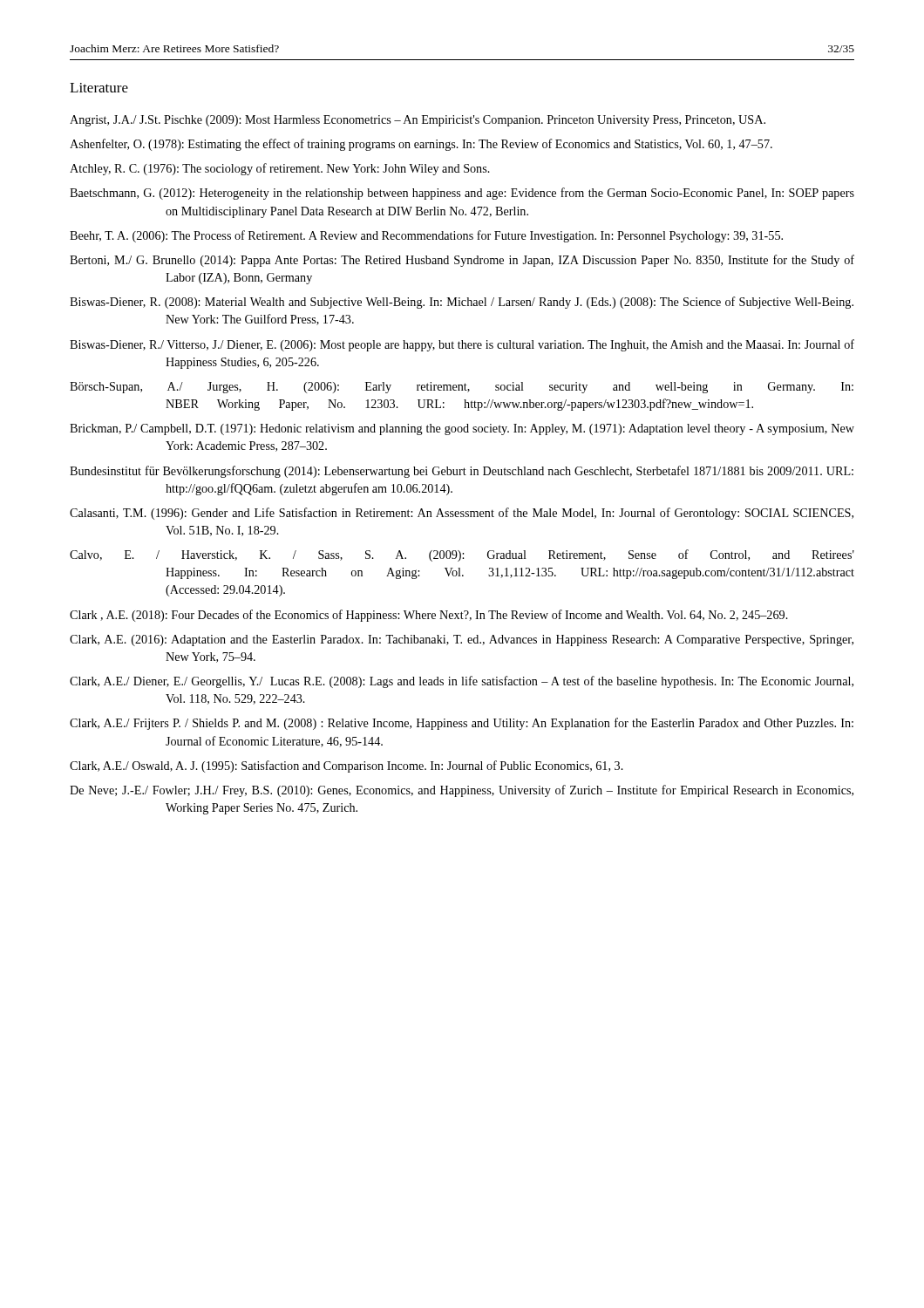Find the list item with the text "Atchley, R. C. (1976): The"
Screen dimensions: 1308x924
click(280, 169)
